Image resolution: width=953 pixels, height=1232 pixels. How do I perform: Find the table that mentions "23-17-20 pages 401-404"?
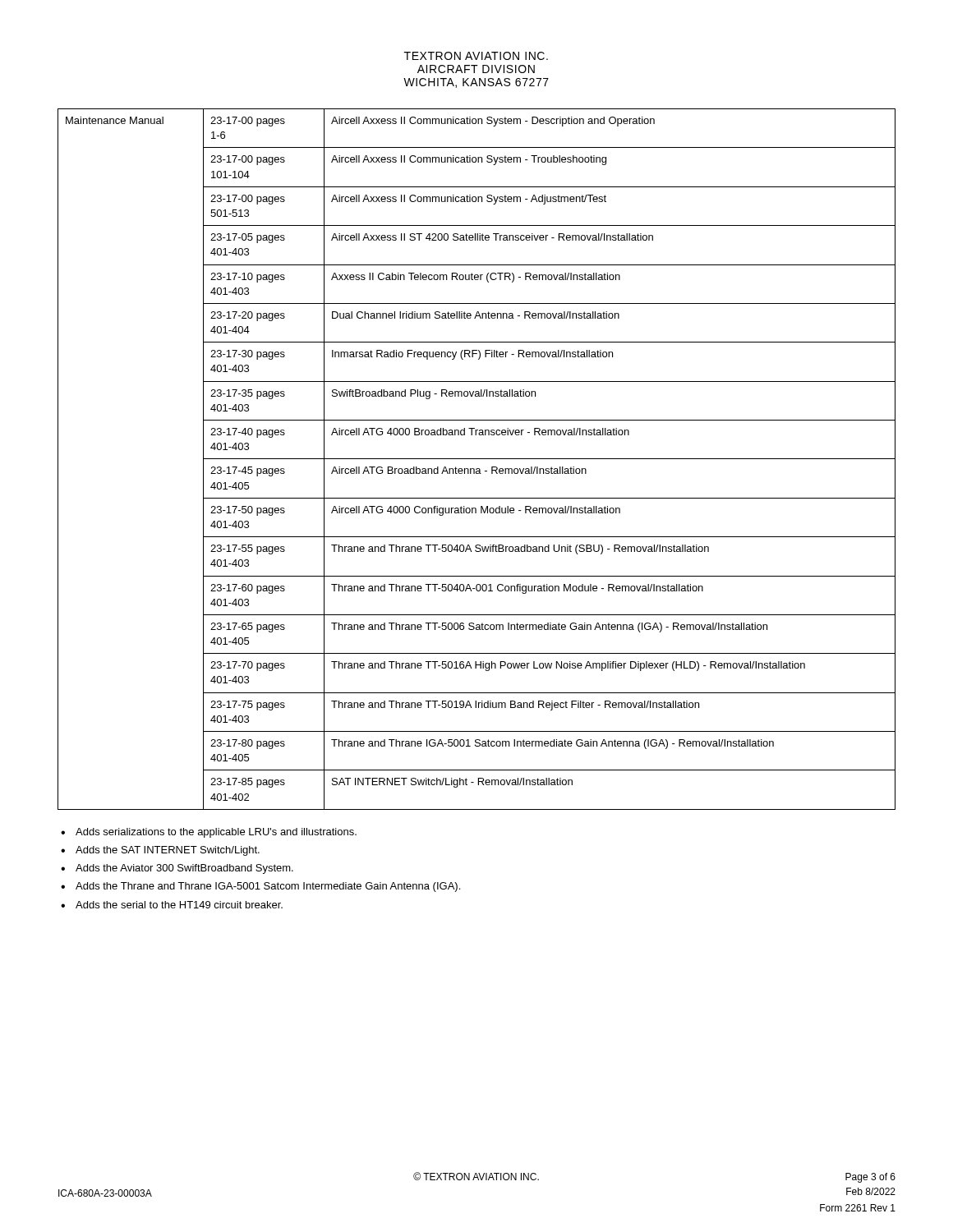click(x=476, y=459)
